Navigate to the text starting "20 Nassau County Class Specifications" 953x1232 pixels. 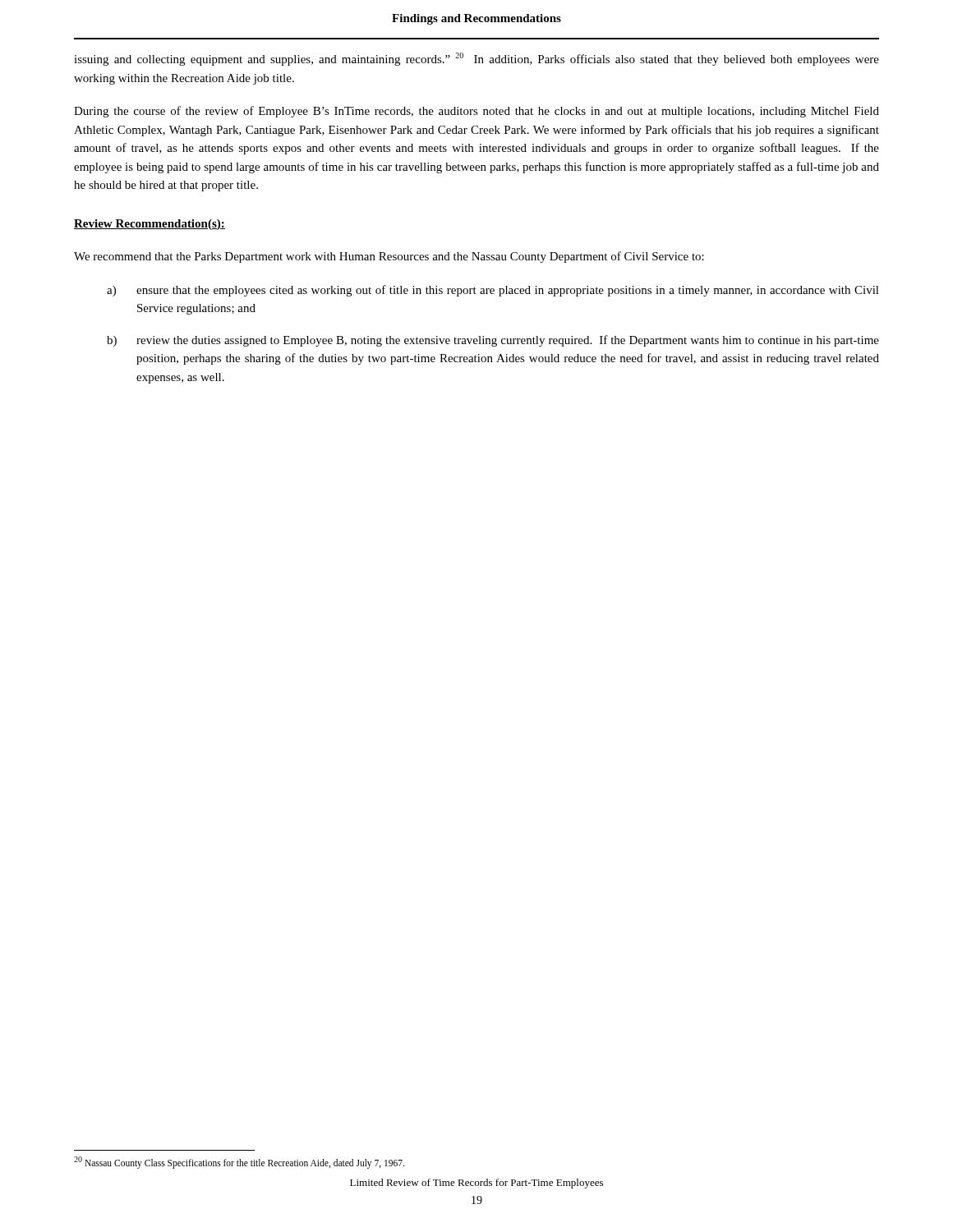(239, 1161)
